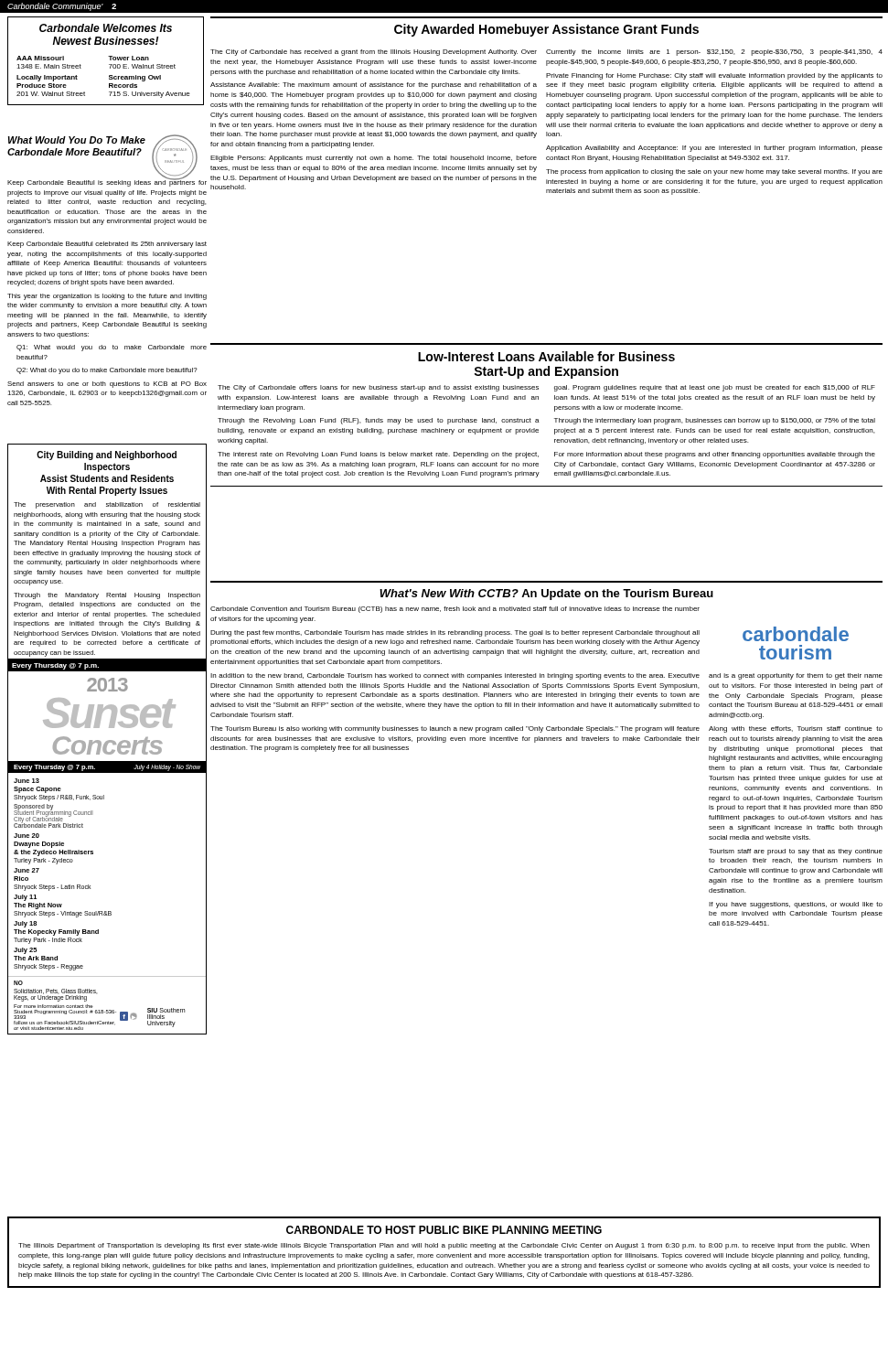Image resolution: width=888 pixels, height=1372 pixels.
Task: Point to the text block starting "City Awarded Homebuyer Assistance Grant Funds"
Action: tap(546, 29)
